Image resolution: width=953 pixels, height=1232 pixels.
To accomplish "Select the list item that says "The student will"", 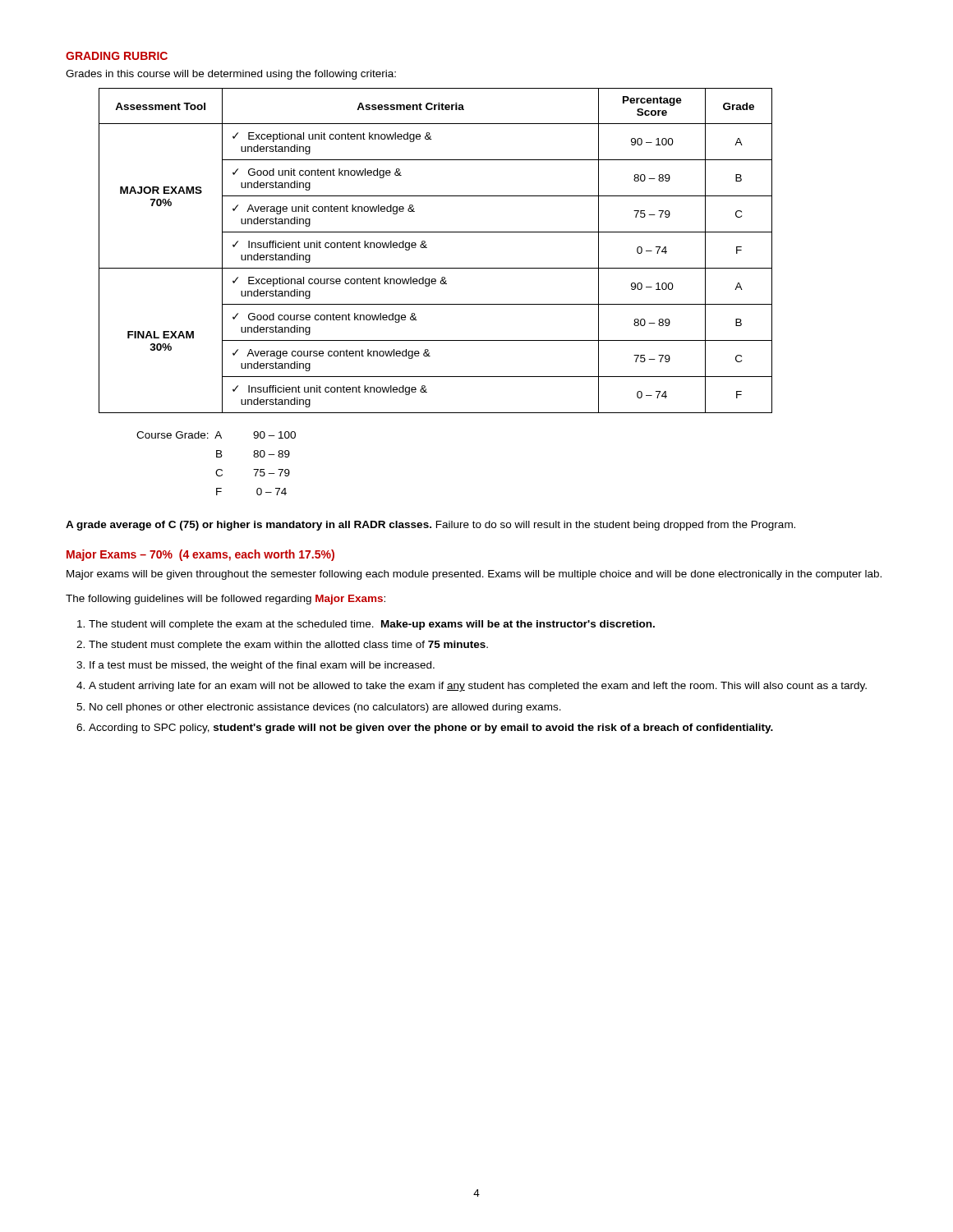I will [372, 623].
